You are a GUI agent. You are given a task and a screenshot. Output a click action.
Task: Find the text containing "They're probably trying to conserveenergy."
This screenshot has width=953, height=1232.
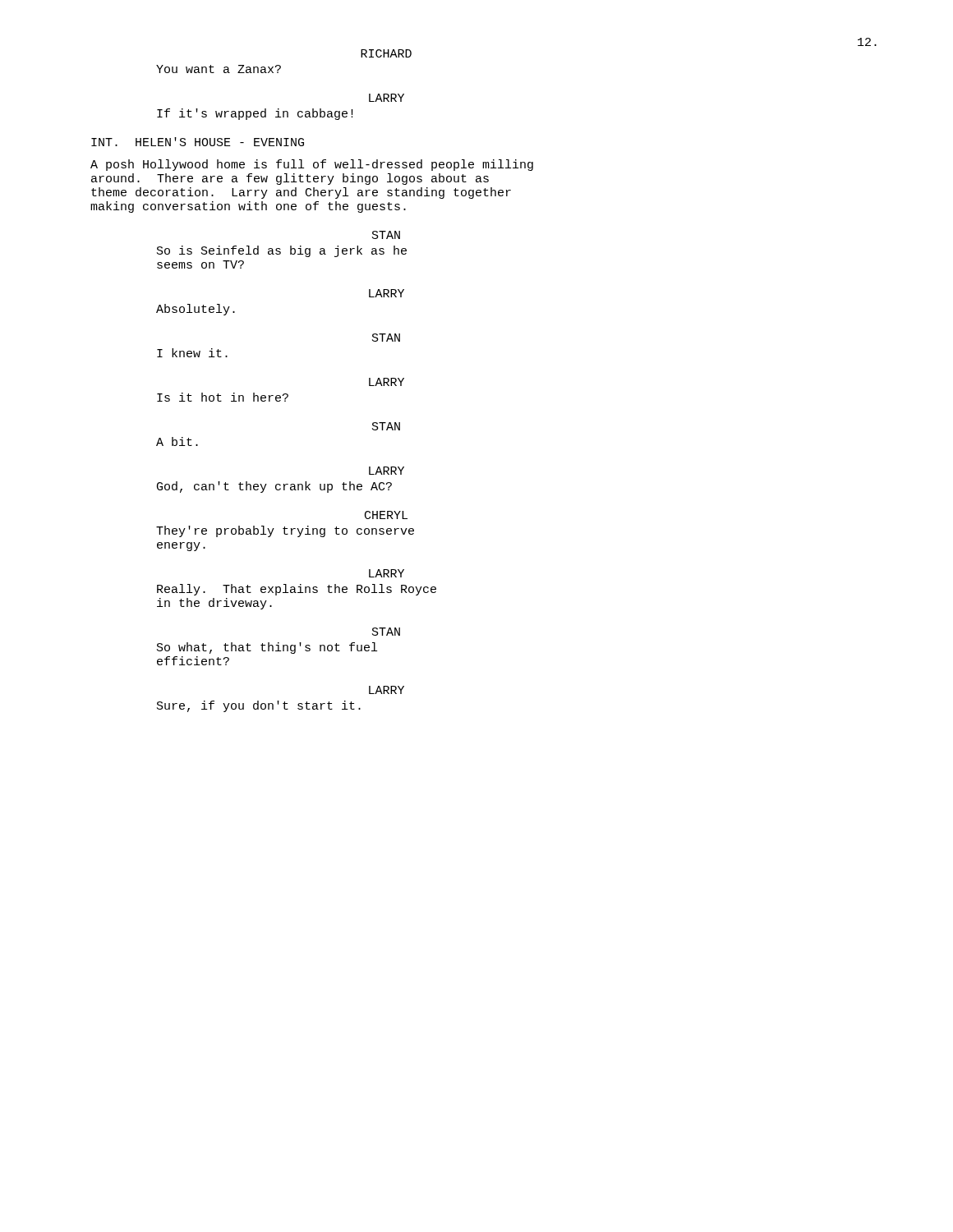[286, 539]
